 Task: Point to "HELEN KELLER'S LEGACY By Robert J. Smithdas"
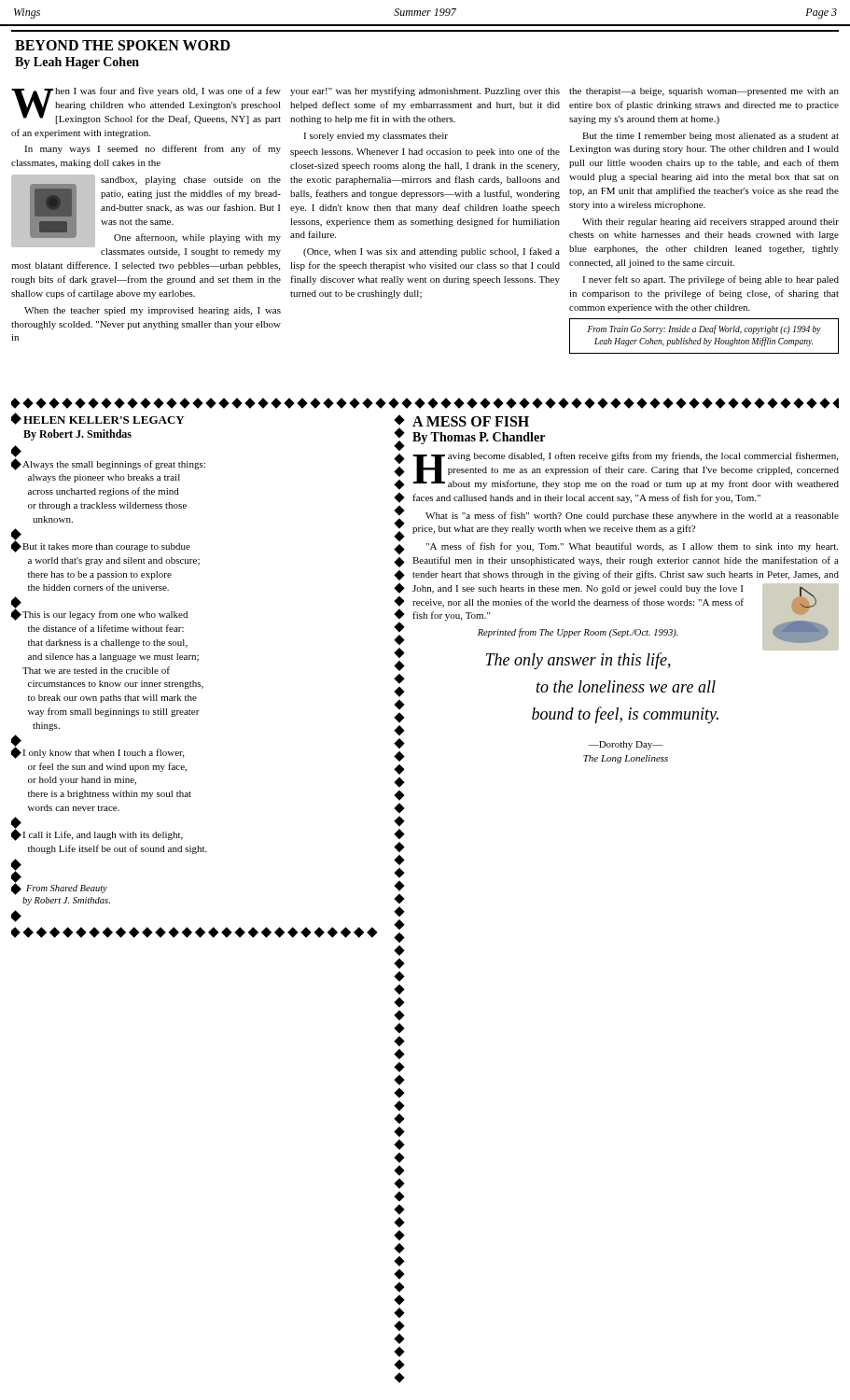[104, 427]
